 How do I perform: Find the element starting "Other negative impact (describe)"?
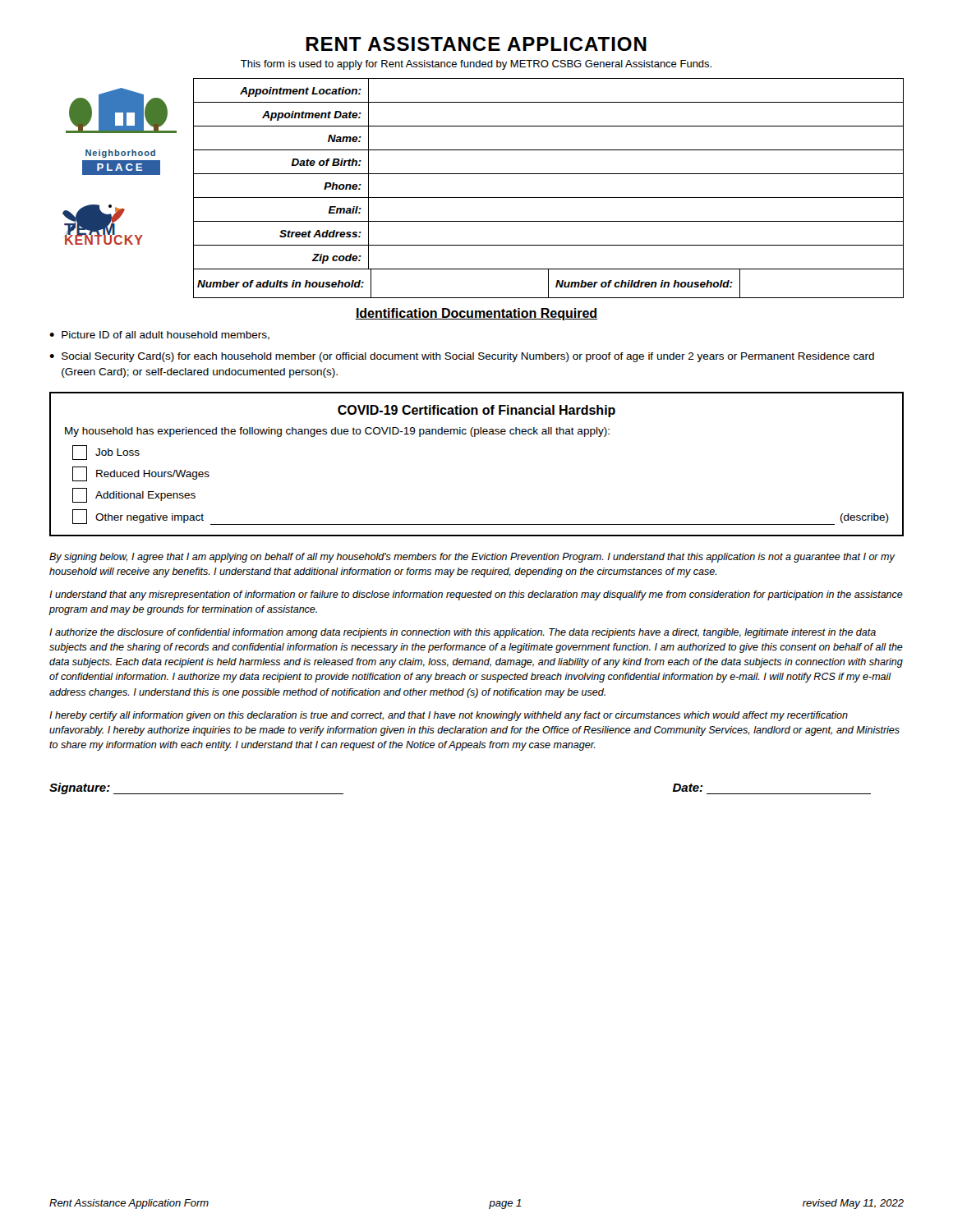point(481,517)
